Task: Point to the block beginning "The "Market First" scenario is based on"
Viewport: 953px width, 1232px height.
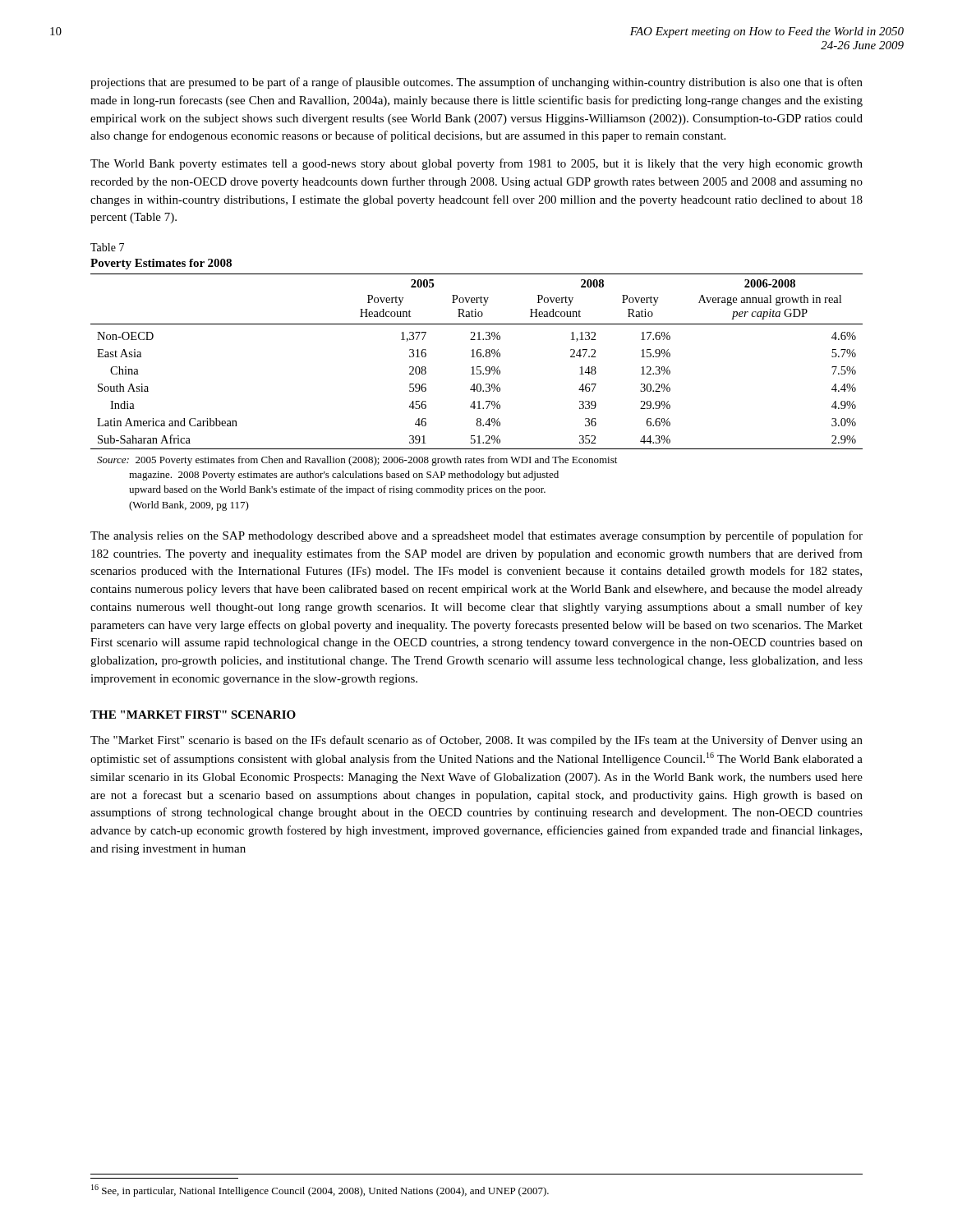Action: coord(476,795)
